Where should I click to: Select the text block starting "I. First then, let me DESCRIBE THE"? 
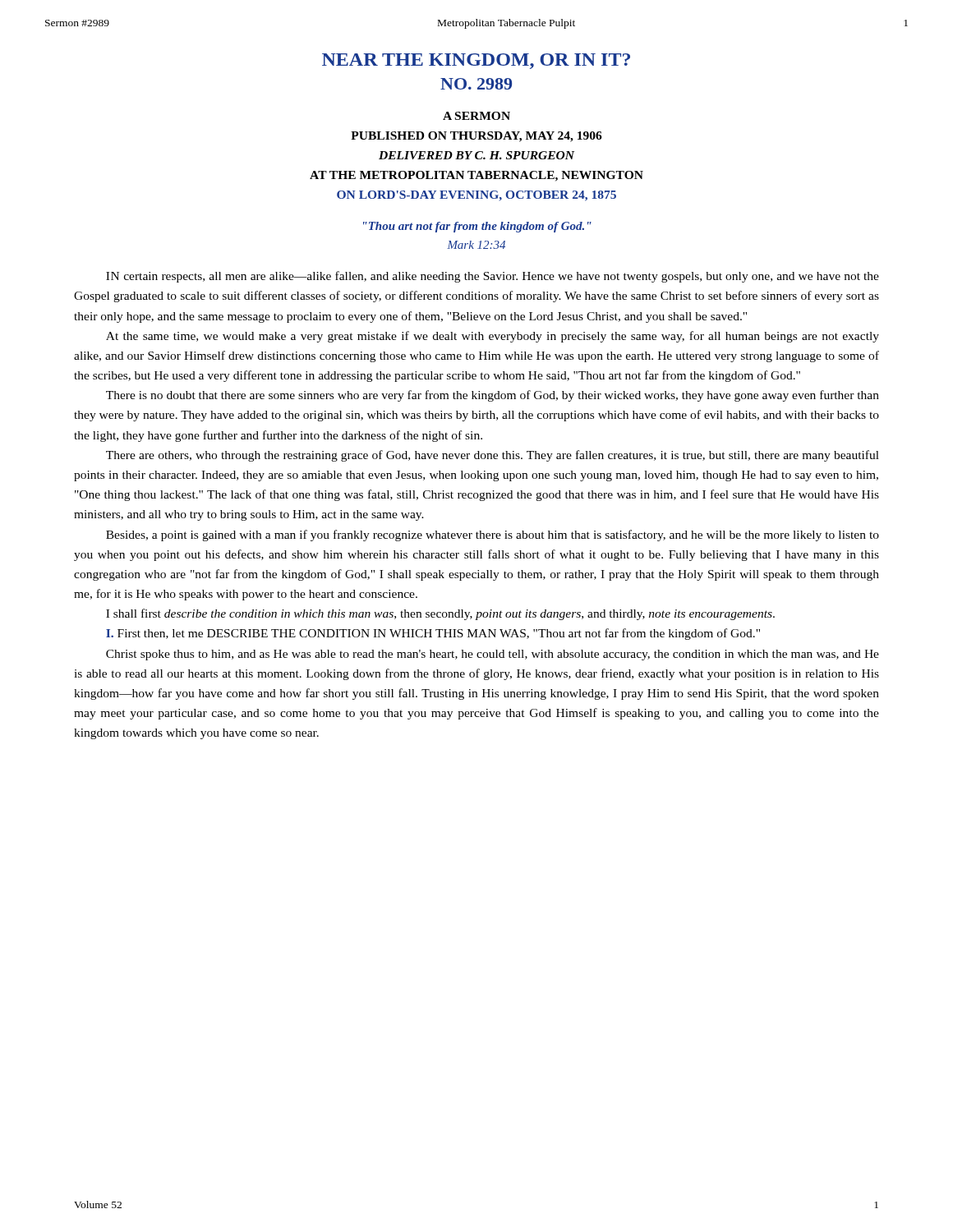click(x=476, y=634)
